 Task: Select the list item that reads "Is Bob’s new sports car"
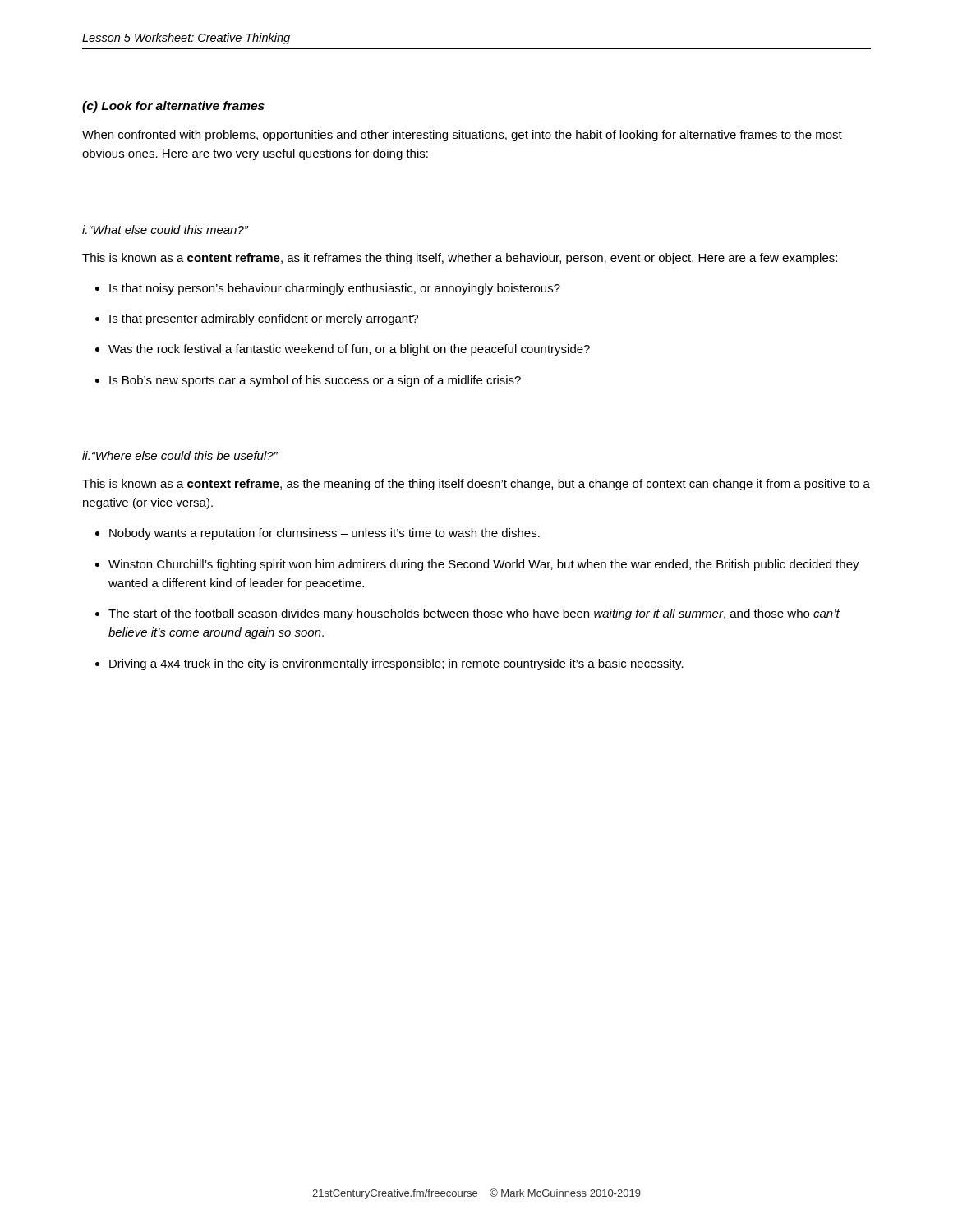coord(315,379)
